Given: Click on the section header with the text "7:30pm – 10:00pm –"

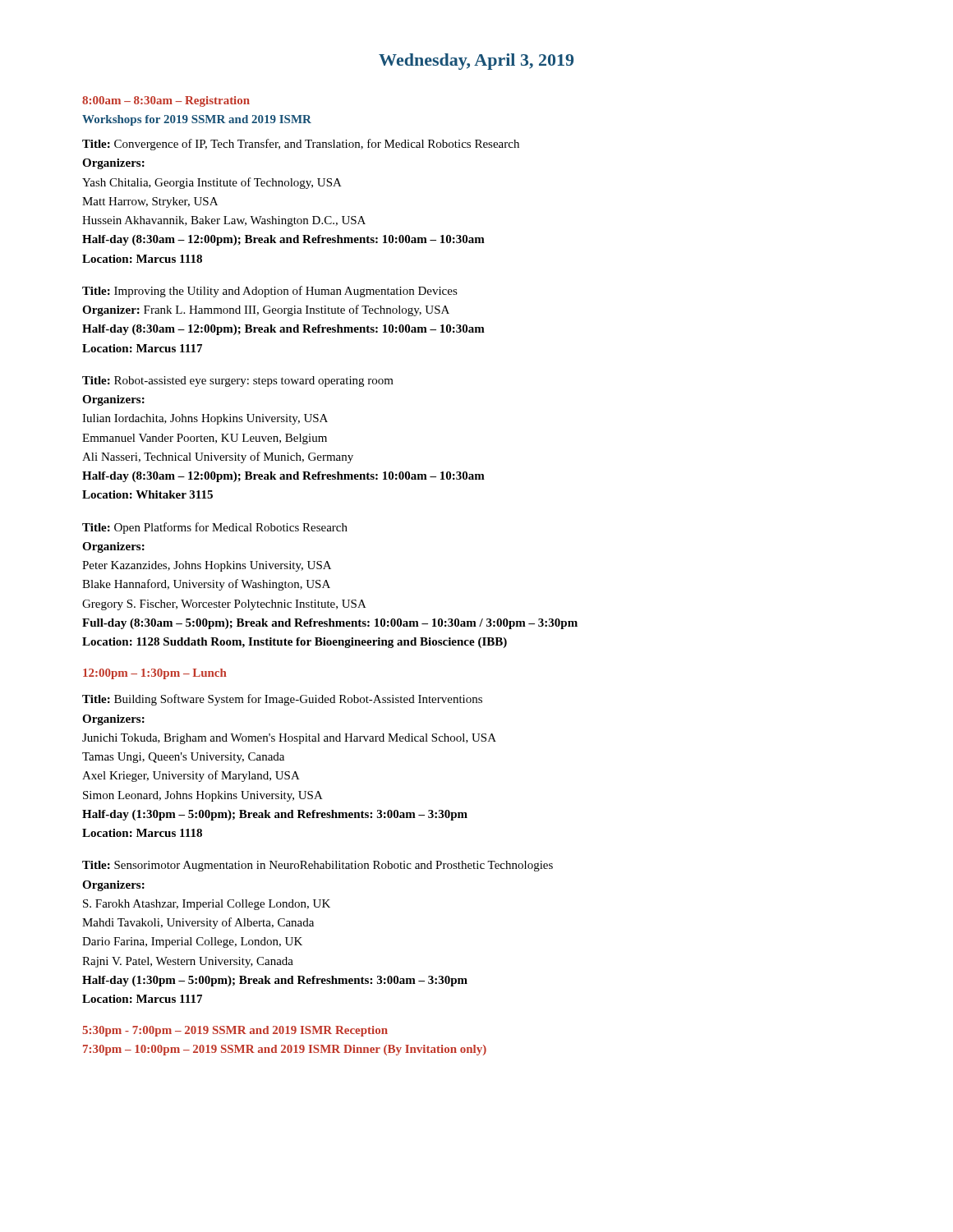Looking at the screenshot, I should (284, 1049).
